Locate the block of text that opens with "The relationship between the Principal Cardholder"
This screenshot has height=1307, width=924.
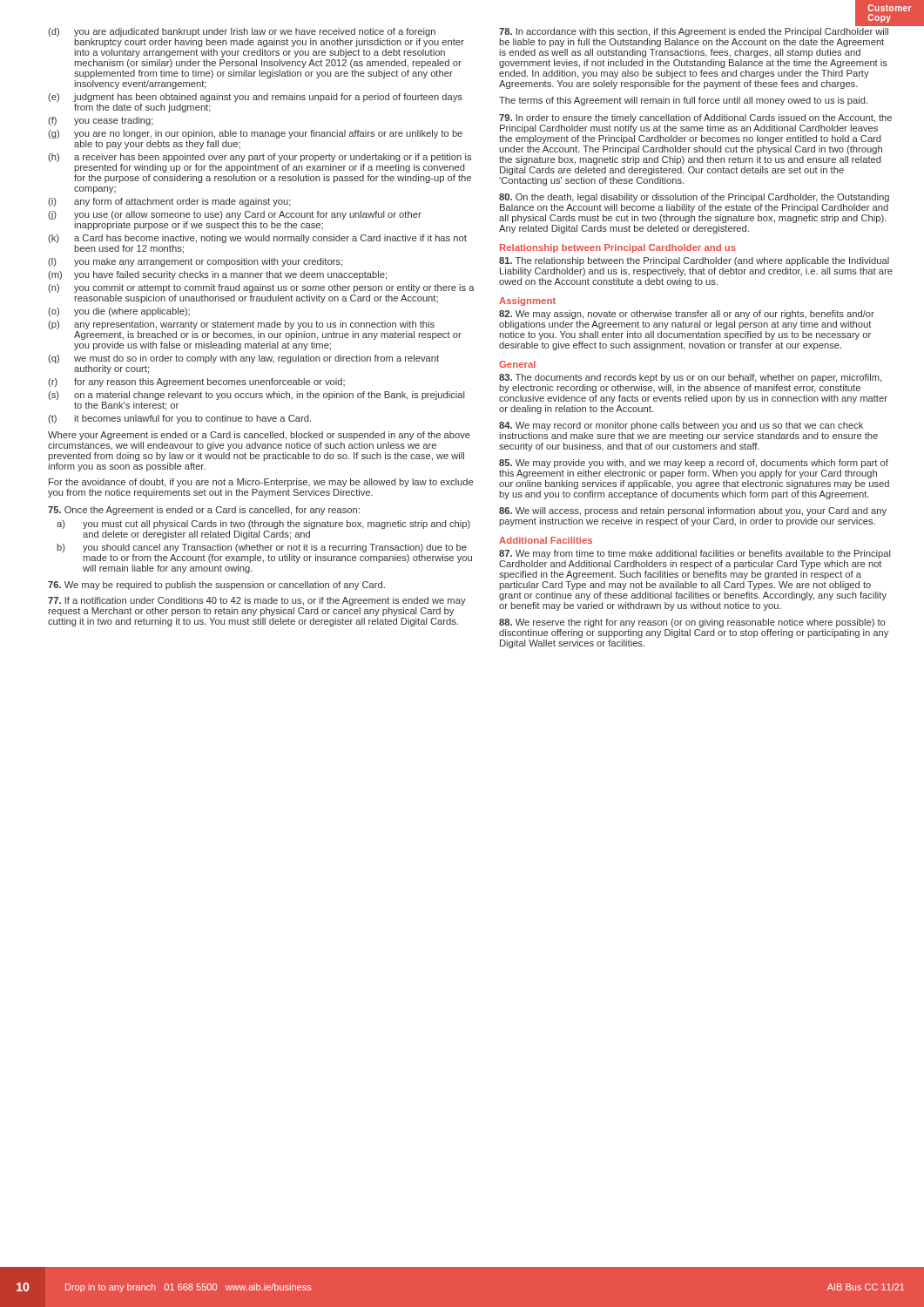pyautogui.click(x=696, y=271)
